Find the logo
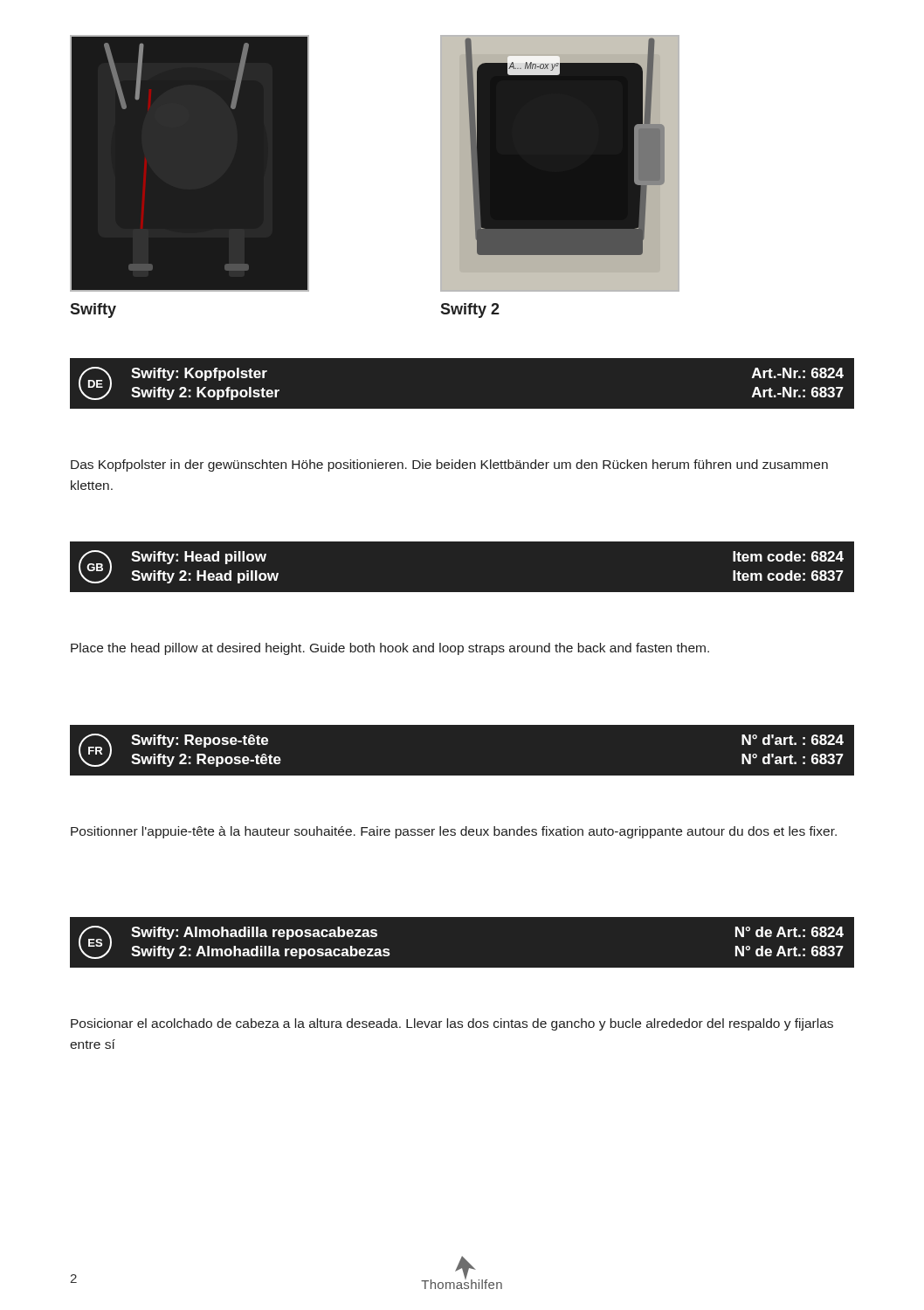924x1310 pixels. point(462,1272)
